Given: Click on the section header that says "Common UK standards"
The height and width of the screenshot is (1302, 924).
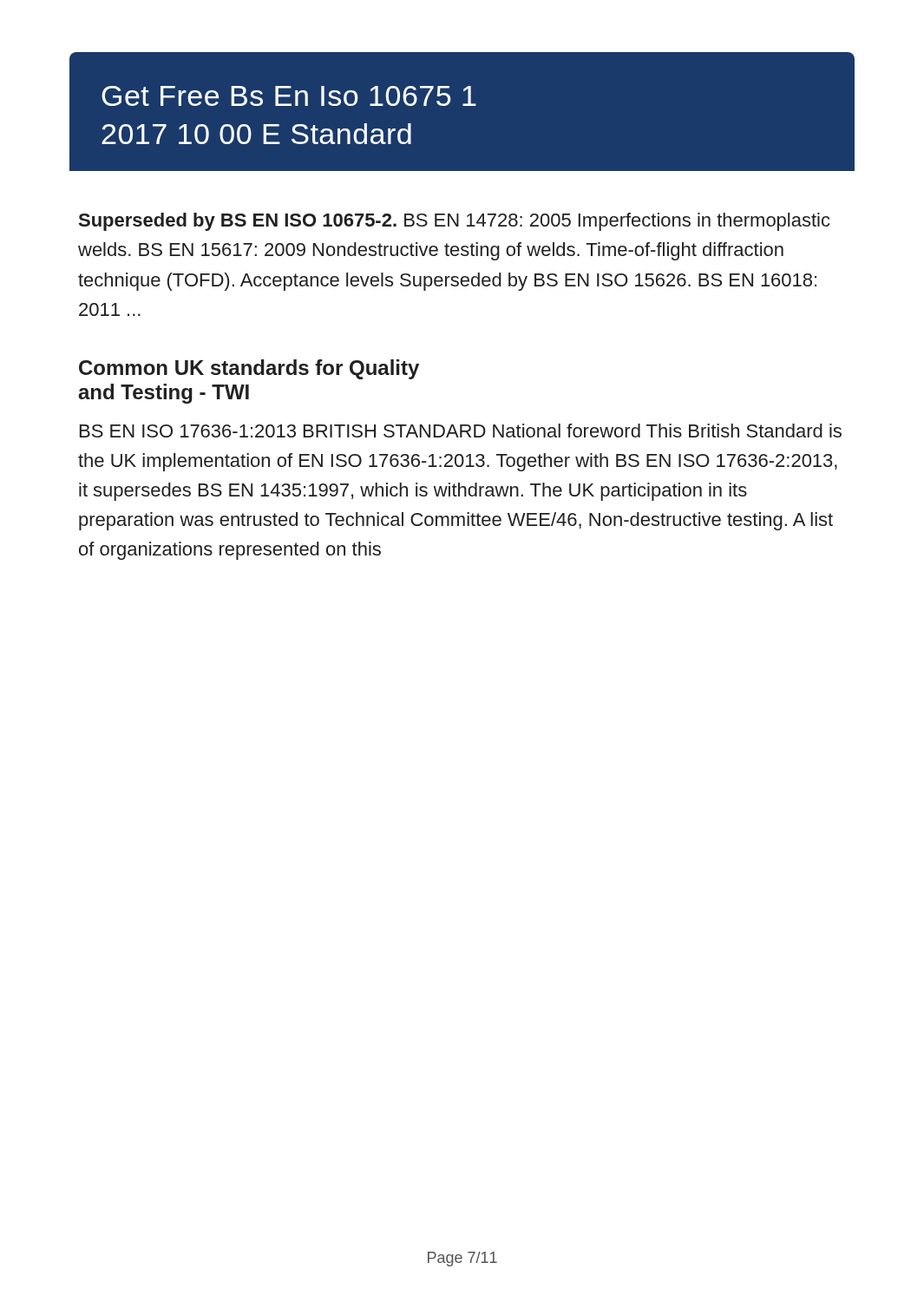Looking at the screenshot, I should 249,369.
